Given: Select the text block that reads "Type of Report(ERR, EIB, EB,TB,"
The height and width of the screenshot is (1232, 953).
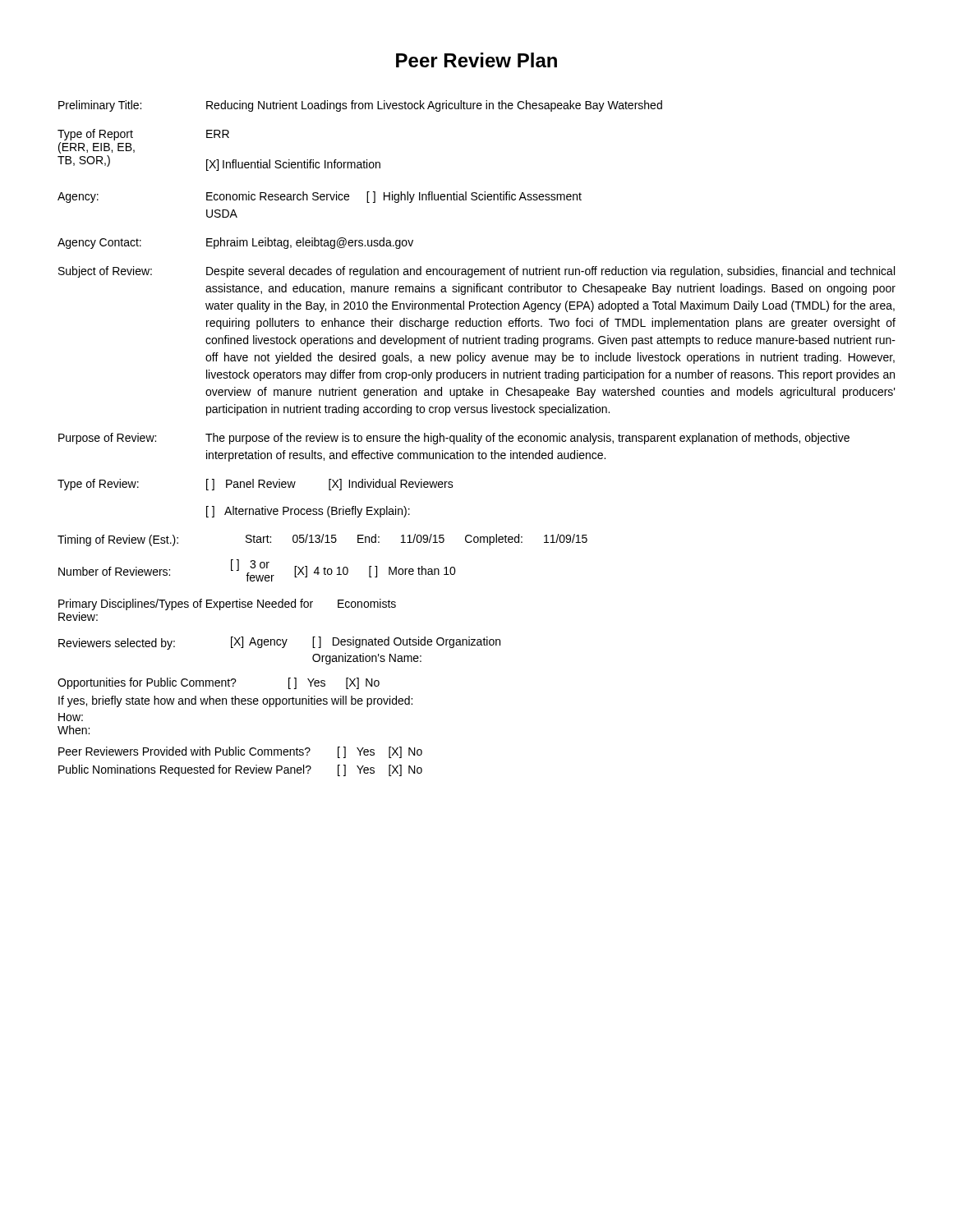Looking at the screenshot, I should click(91, 134).
